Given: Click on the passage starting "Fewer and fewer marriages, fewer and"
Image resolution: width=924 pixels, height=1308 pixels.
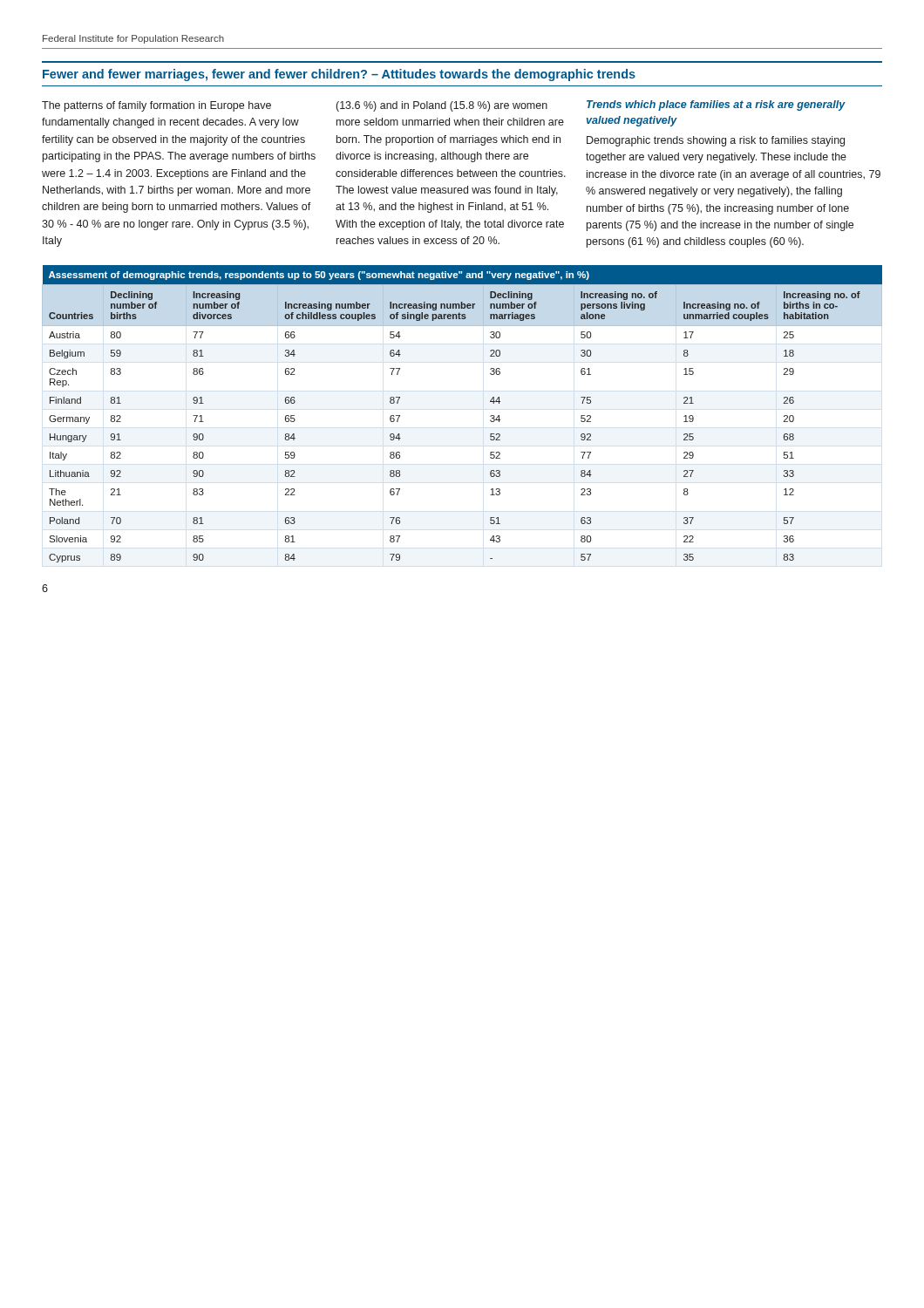Looking at the screenshot, I should click(x=339, y=74).
